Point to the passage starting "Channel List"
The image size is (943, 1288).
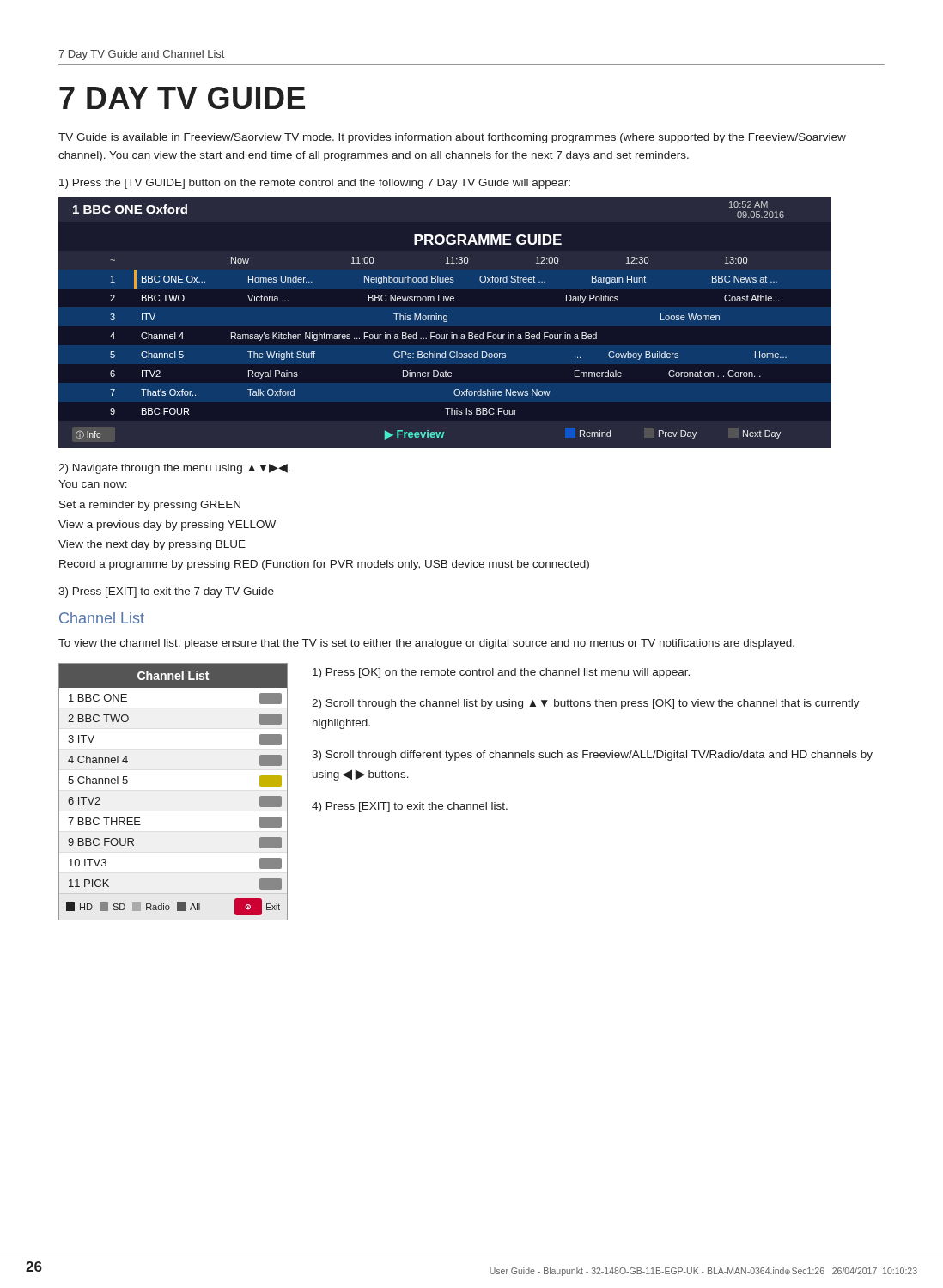[x=101, y=618]
